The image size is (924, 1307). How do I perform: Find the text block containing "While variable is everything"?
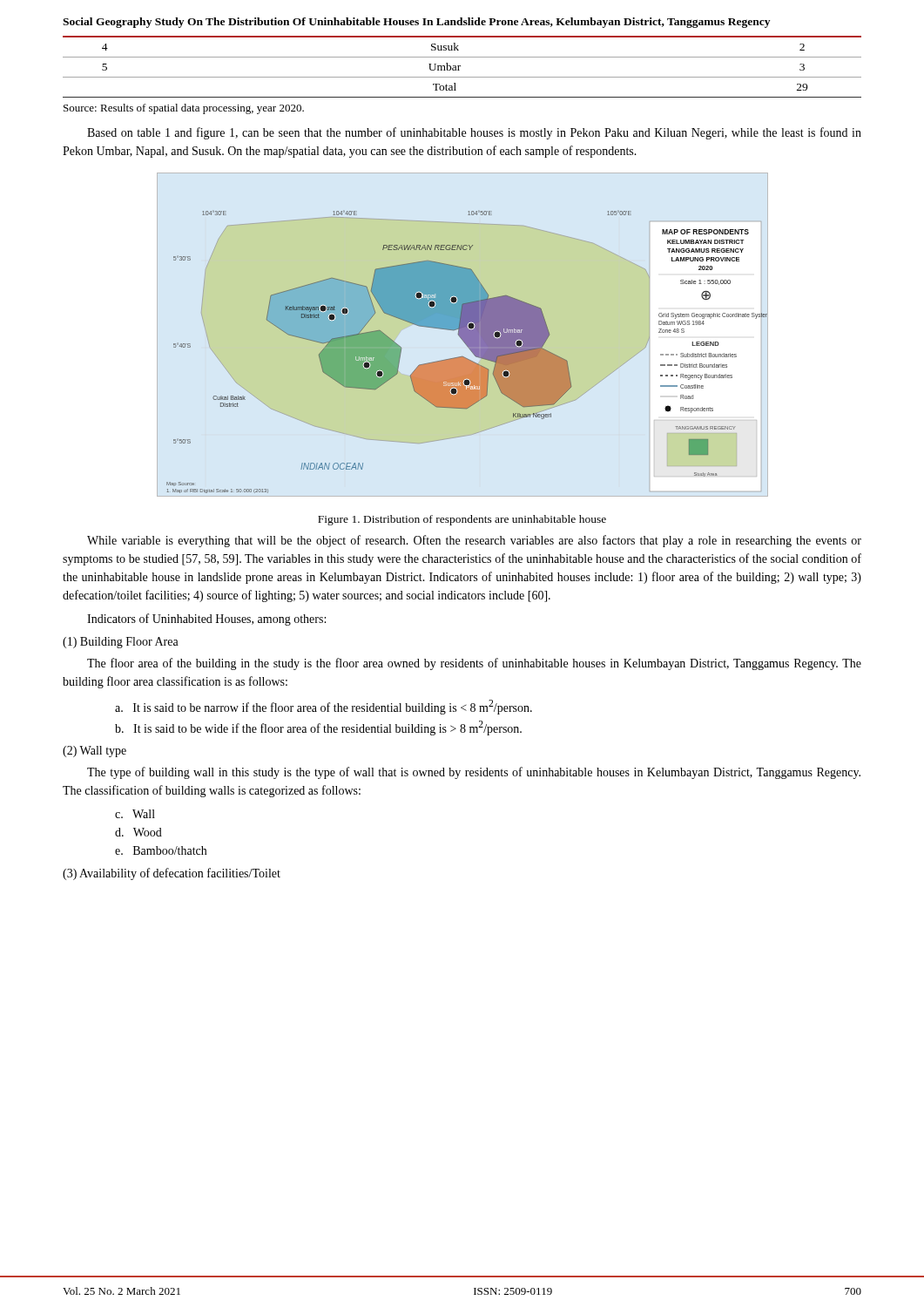pos(462,568)
